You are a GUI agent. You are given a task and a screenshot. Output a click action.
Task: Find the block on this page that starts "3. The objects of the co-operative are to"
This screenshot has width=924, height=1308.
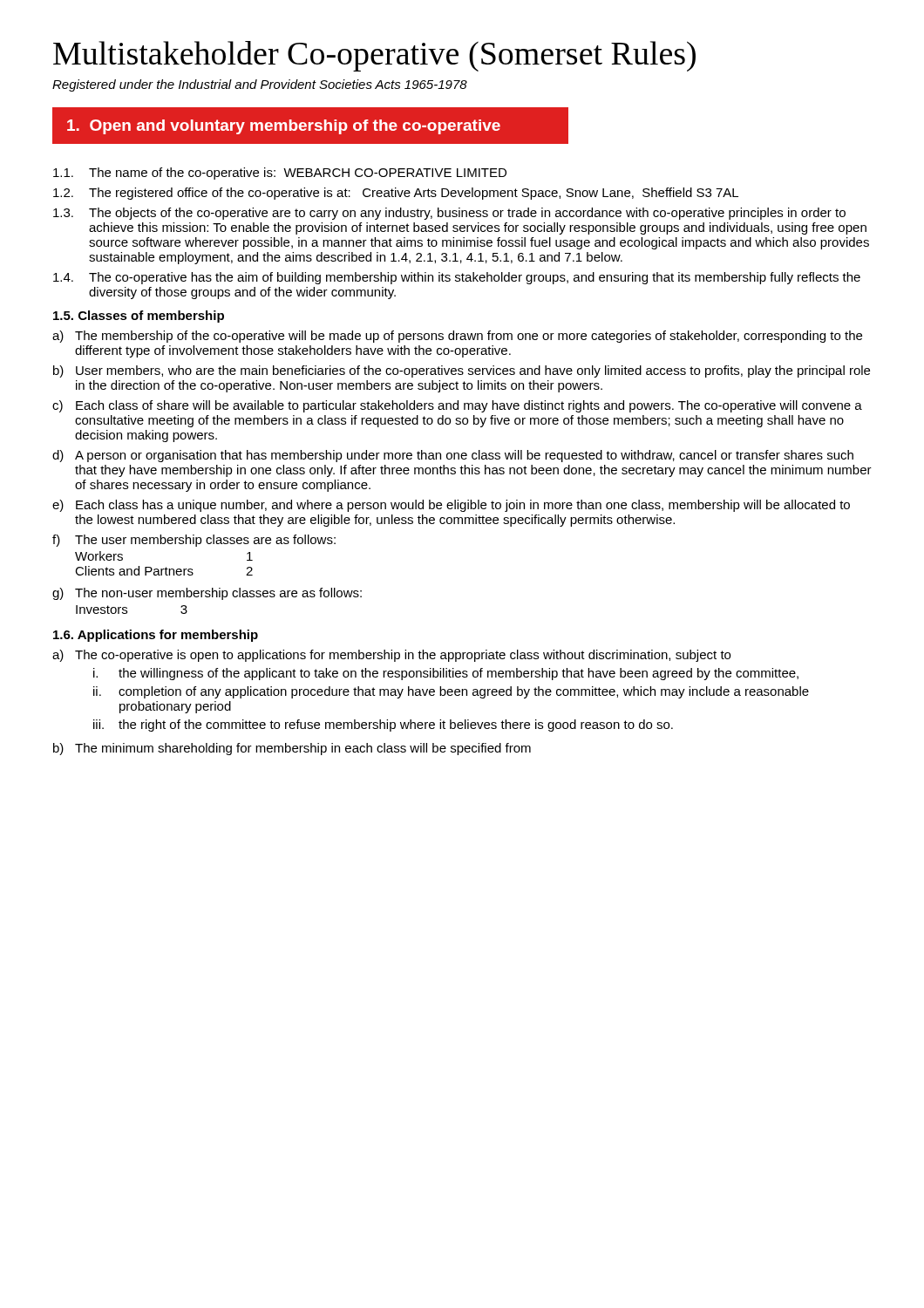tap(462, 234)
